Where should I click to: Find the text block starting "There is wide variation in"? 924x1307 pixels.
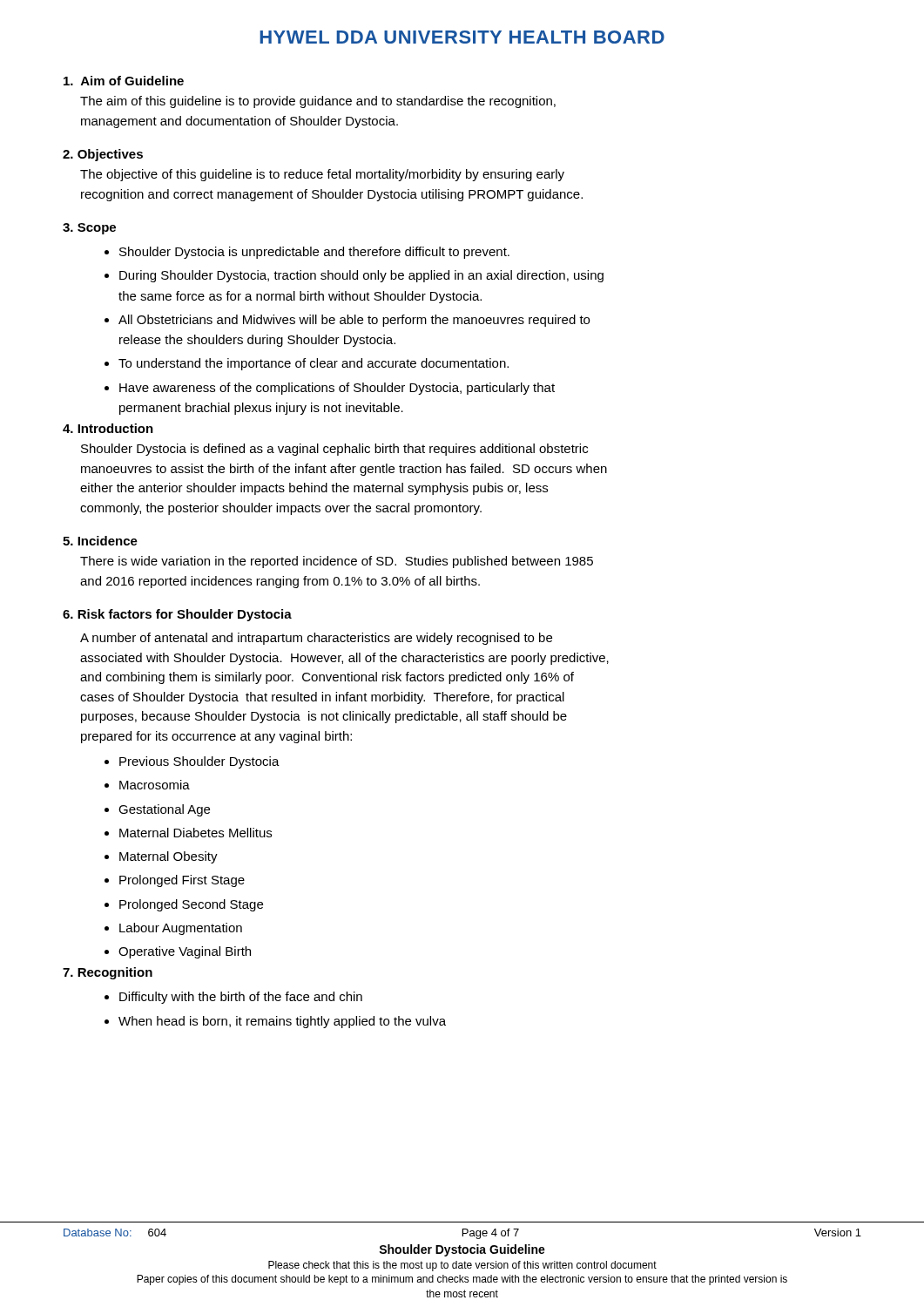click(x=471, y=571)
